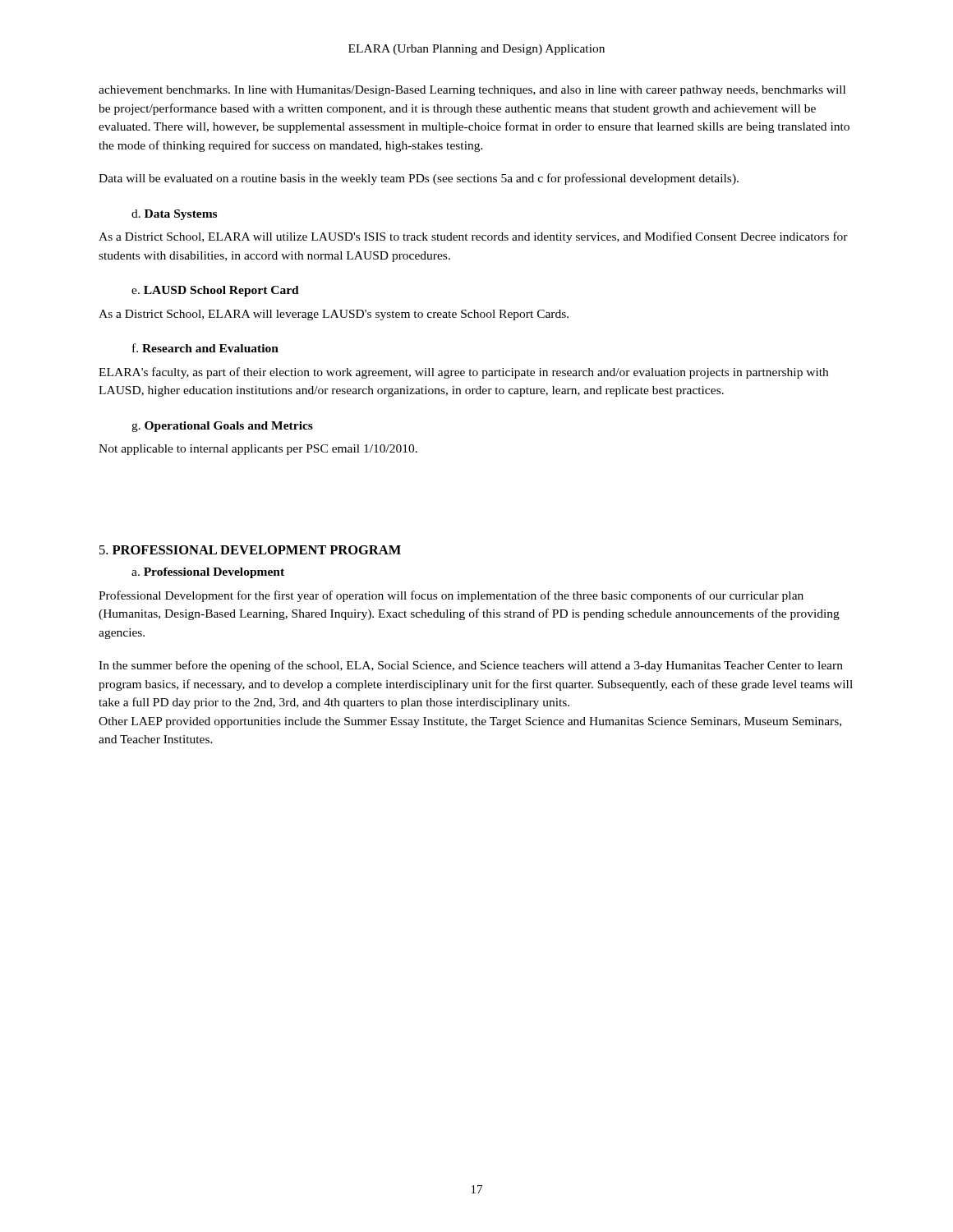The image size is (953, 1232).
Task: Locate the element starting "As a District School, ELARA will utilize LAUSD's"
Action: [473, 246]
